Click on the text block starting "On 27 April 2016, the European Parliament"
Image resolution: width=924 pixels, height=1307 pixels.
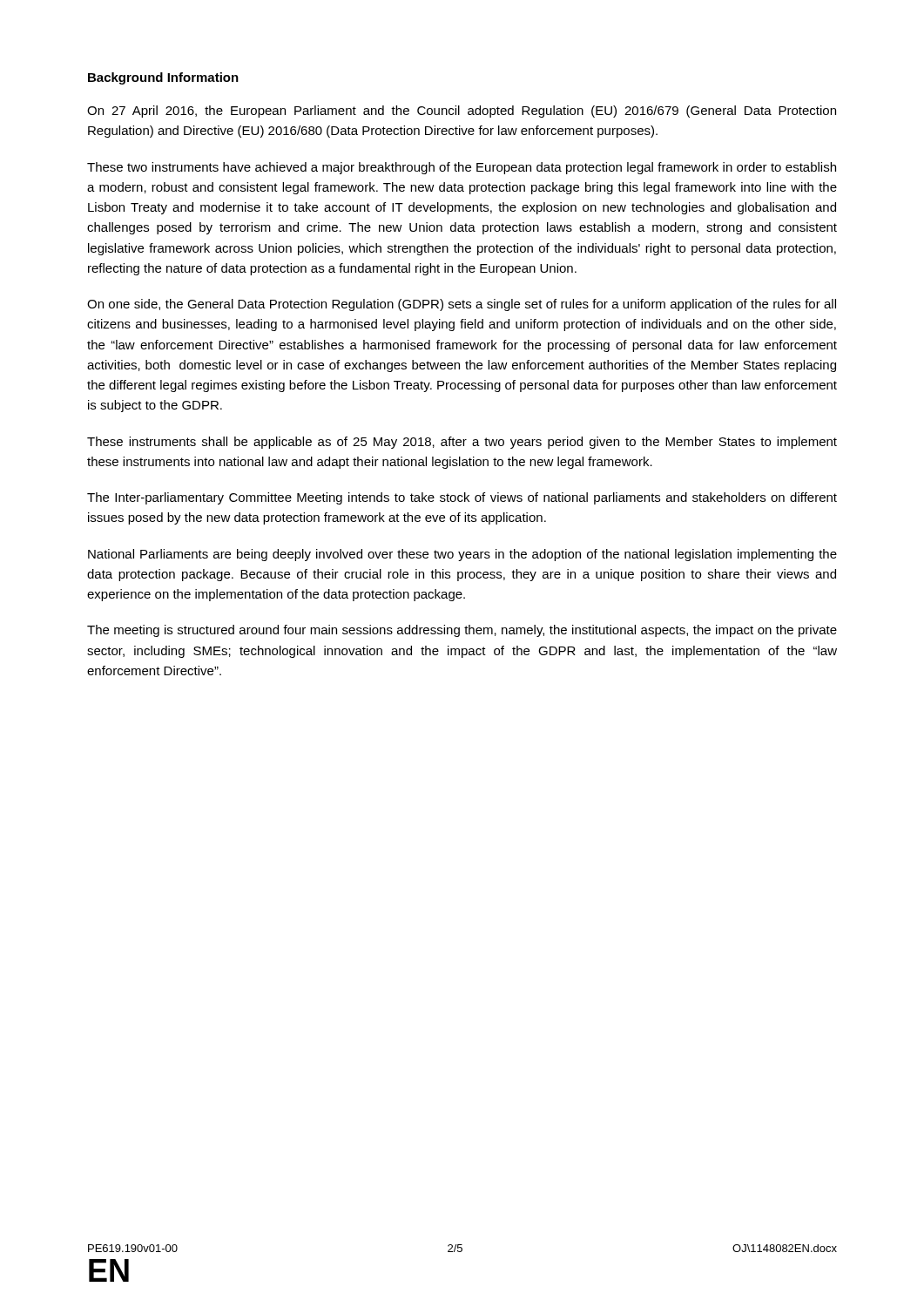tap(462, 120)
